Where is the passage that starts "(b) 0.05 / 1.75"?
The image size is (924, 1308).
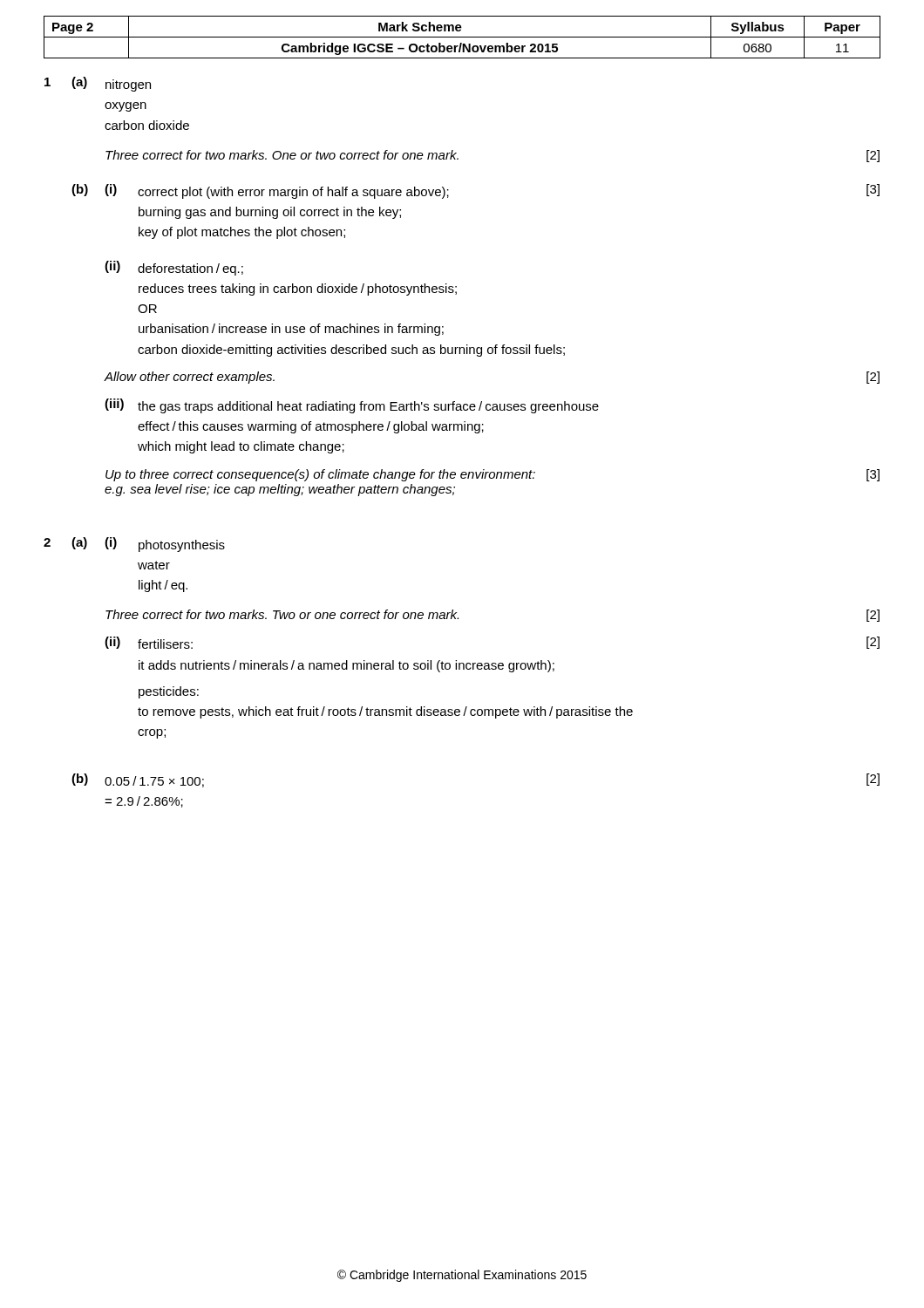pyautogui.click(x=154, y=780)
